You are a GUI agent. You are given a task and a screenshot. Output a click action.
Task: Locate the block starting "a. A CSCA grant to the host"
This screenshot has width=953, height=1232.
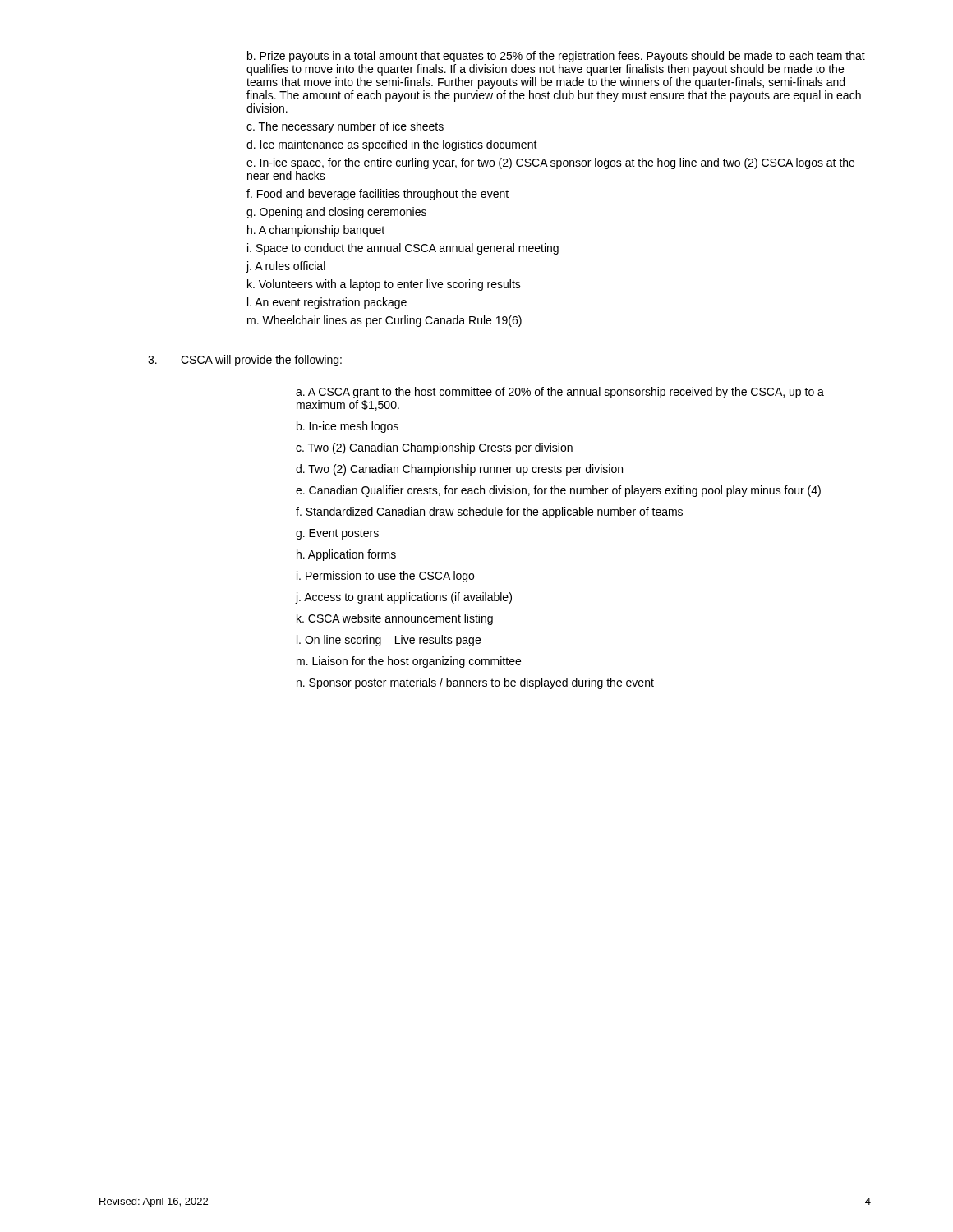(560, 398)
